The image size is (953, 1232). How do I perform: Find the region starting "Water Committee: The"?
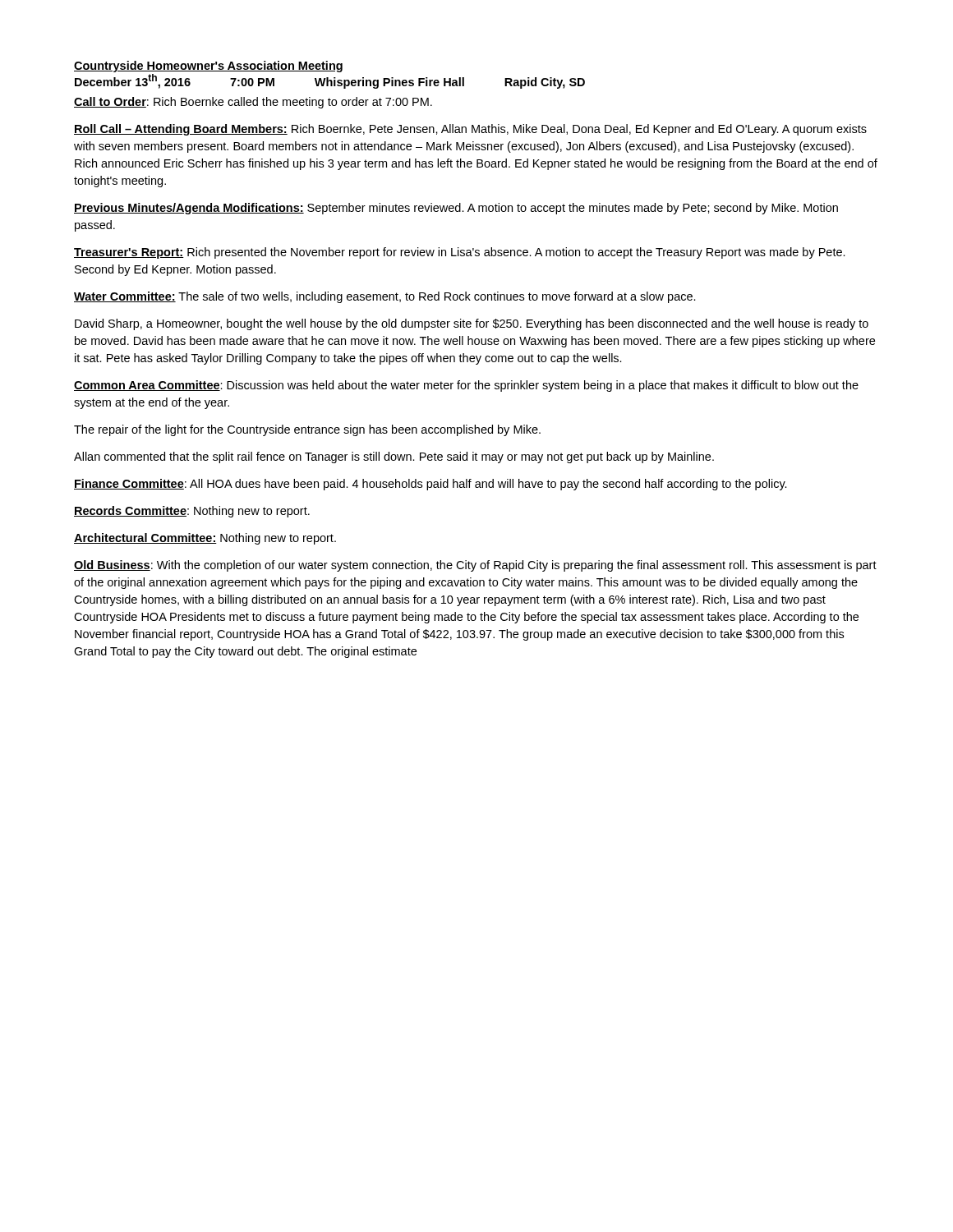coord(385,296)
